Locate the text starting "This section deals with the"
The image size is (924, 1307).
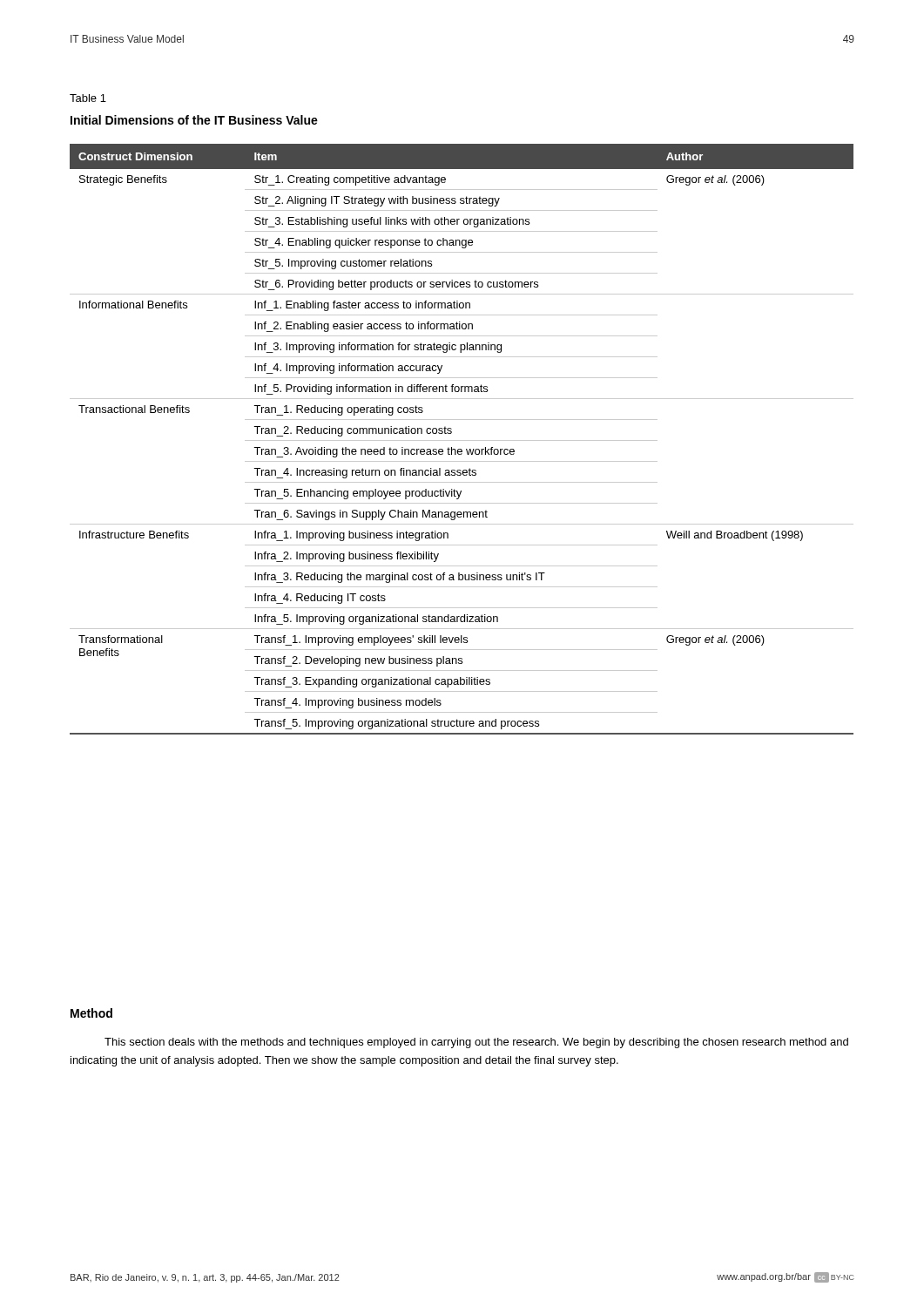click(459, 1051)
